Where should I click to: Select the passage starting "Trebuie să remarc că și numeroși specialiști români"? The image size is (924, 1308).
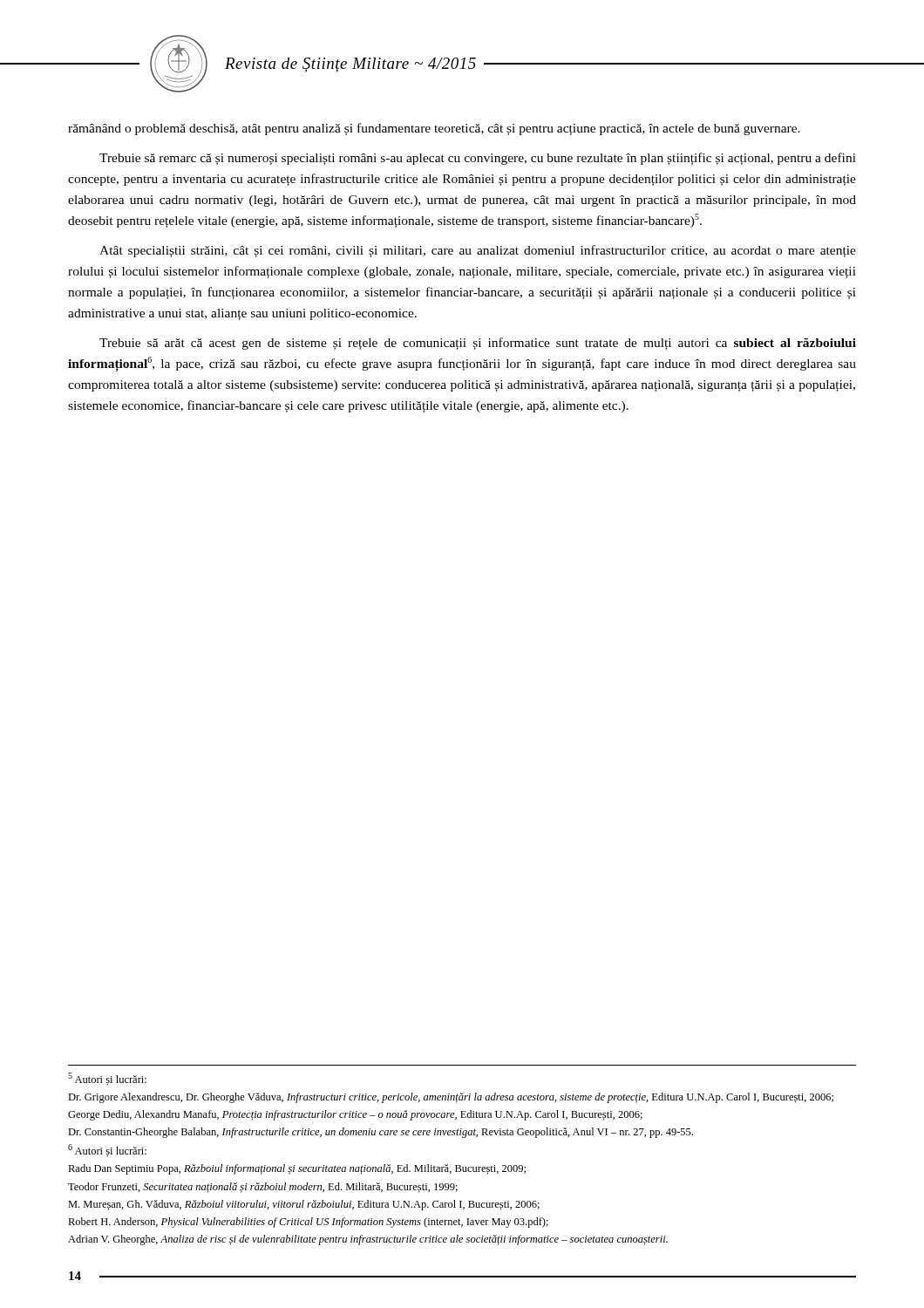(x=462, y=189)
